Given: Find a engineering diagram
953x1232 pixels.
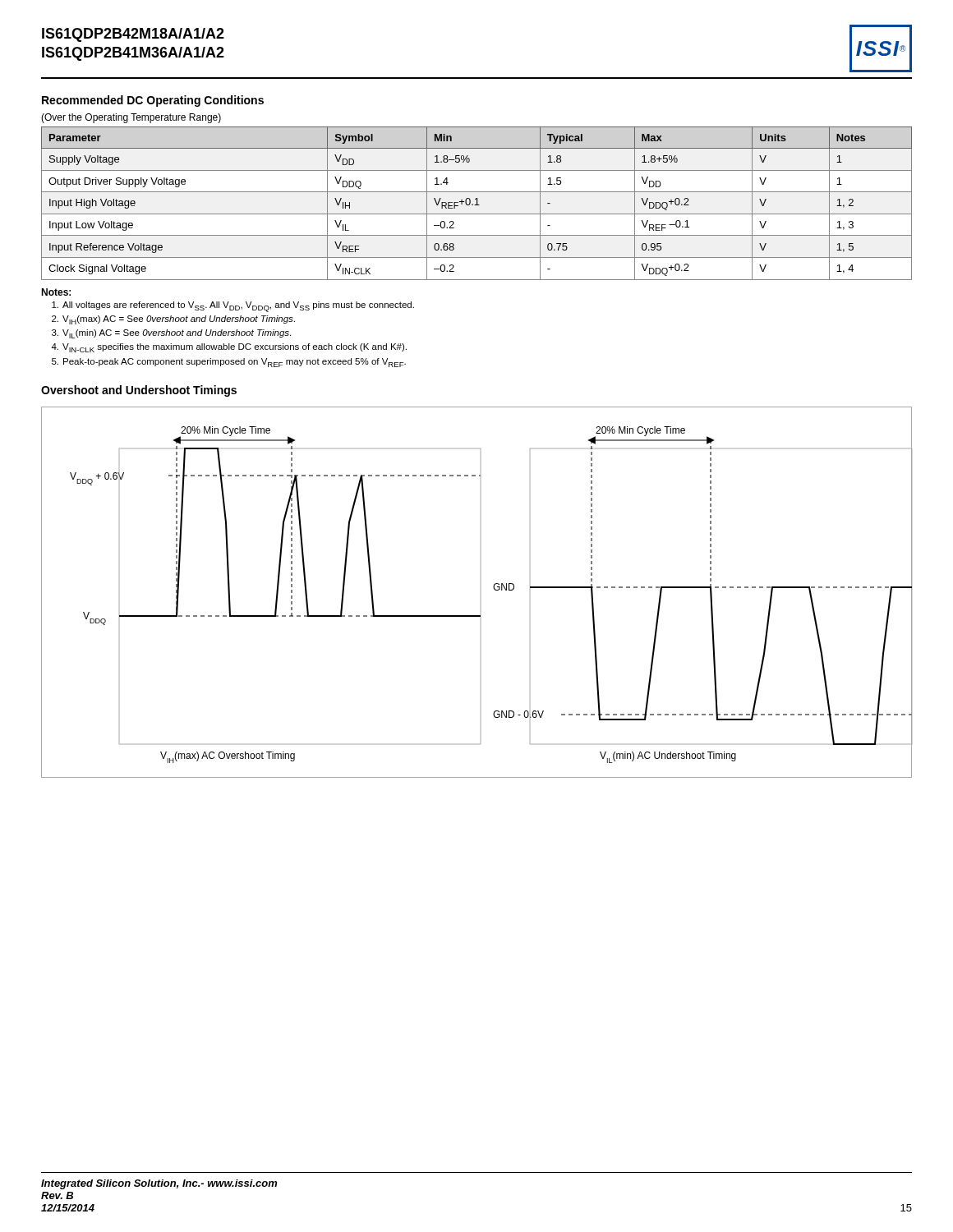Looking at the screenshot, I should click(476, 592).
